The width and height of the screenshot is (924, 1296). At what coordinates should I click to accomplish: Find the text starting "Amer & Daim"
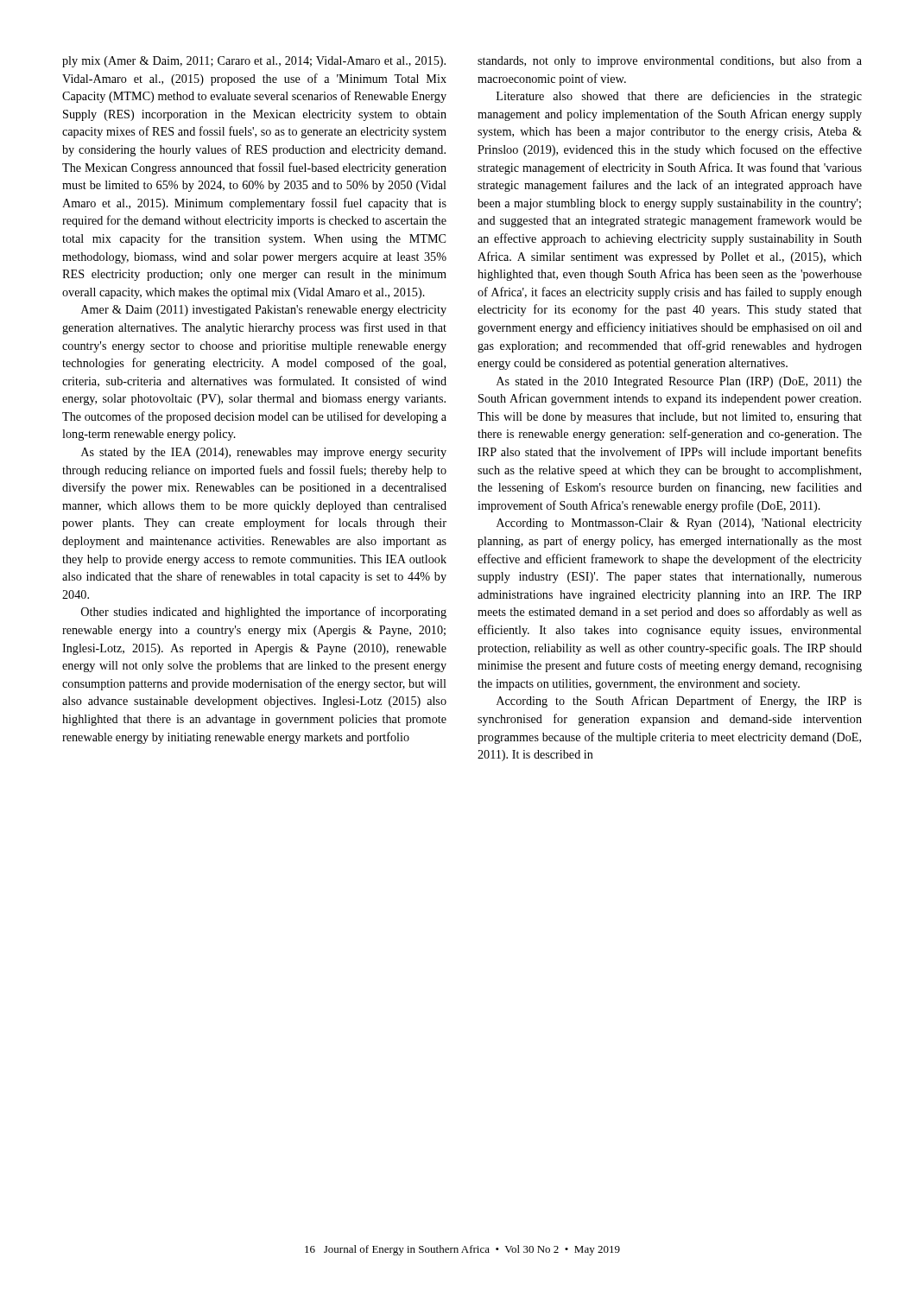click(254, 372)
